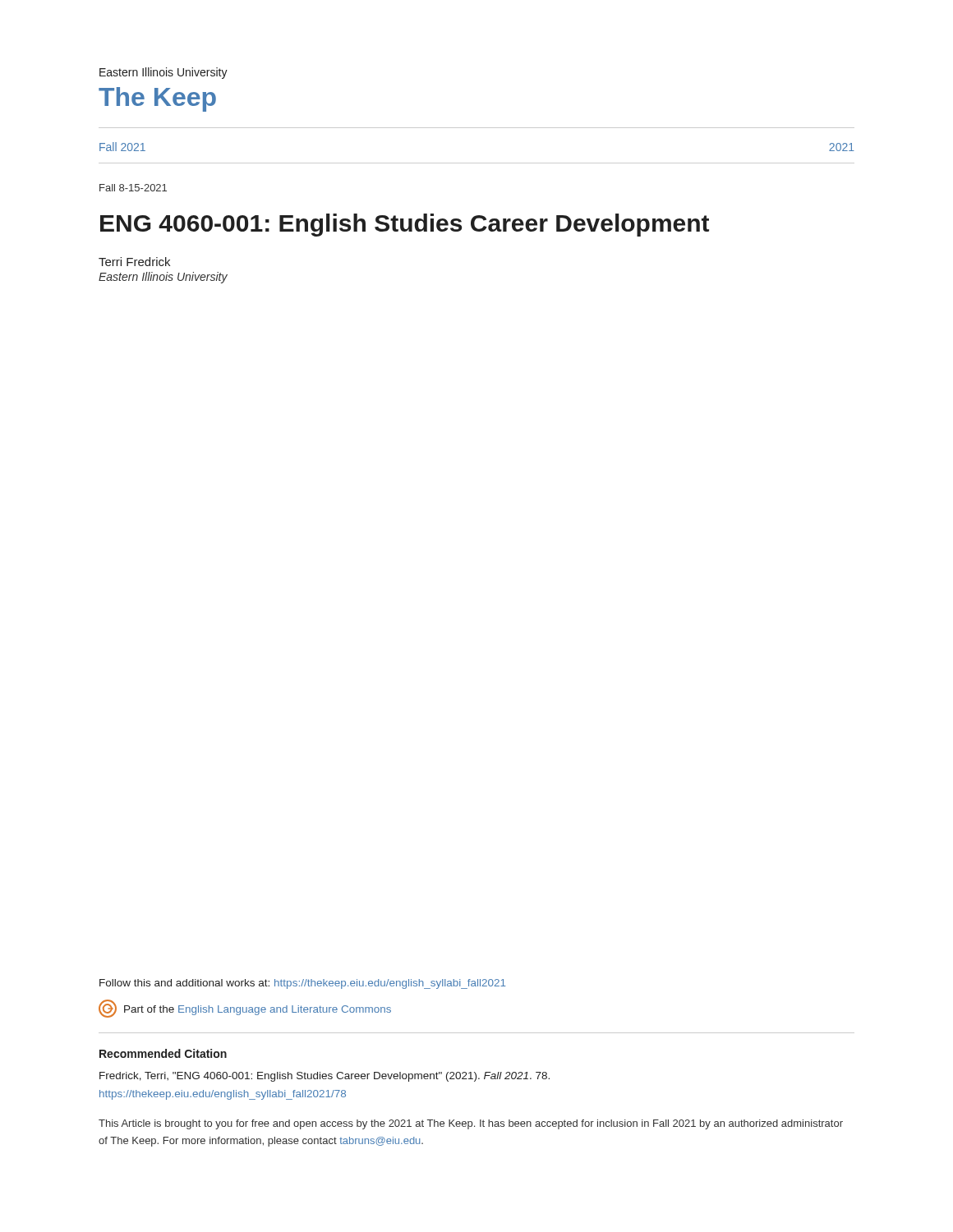Click where it says "Fall 2021"

pyautogui.click(x=122, y=147)
